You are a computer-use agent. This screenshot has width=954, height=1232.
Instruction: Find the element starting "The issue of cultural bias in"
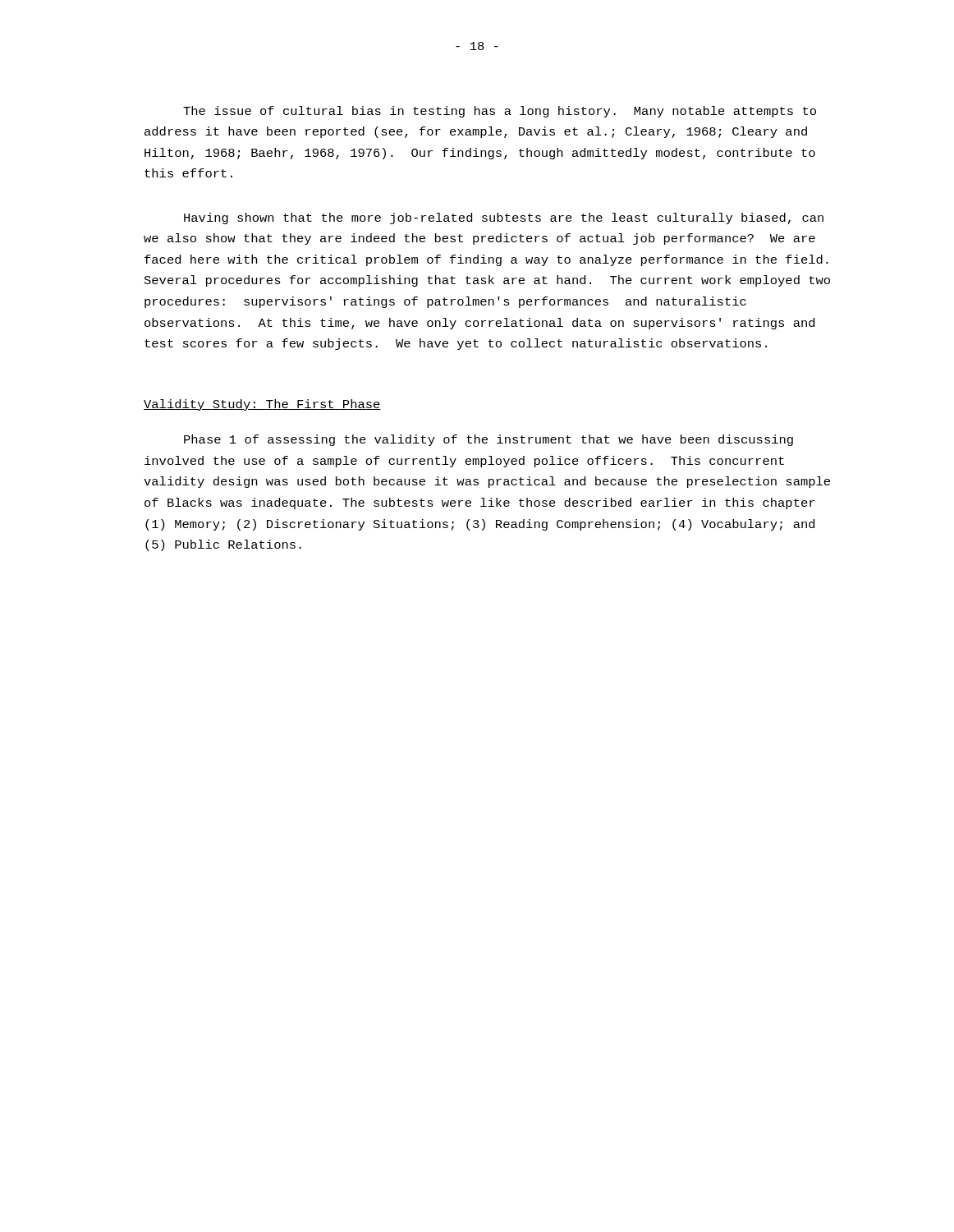[x=491, y=143]
